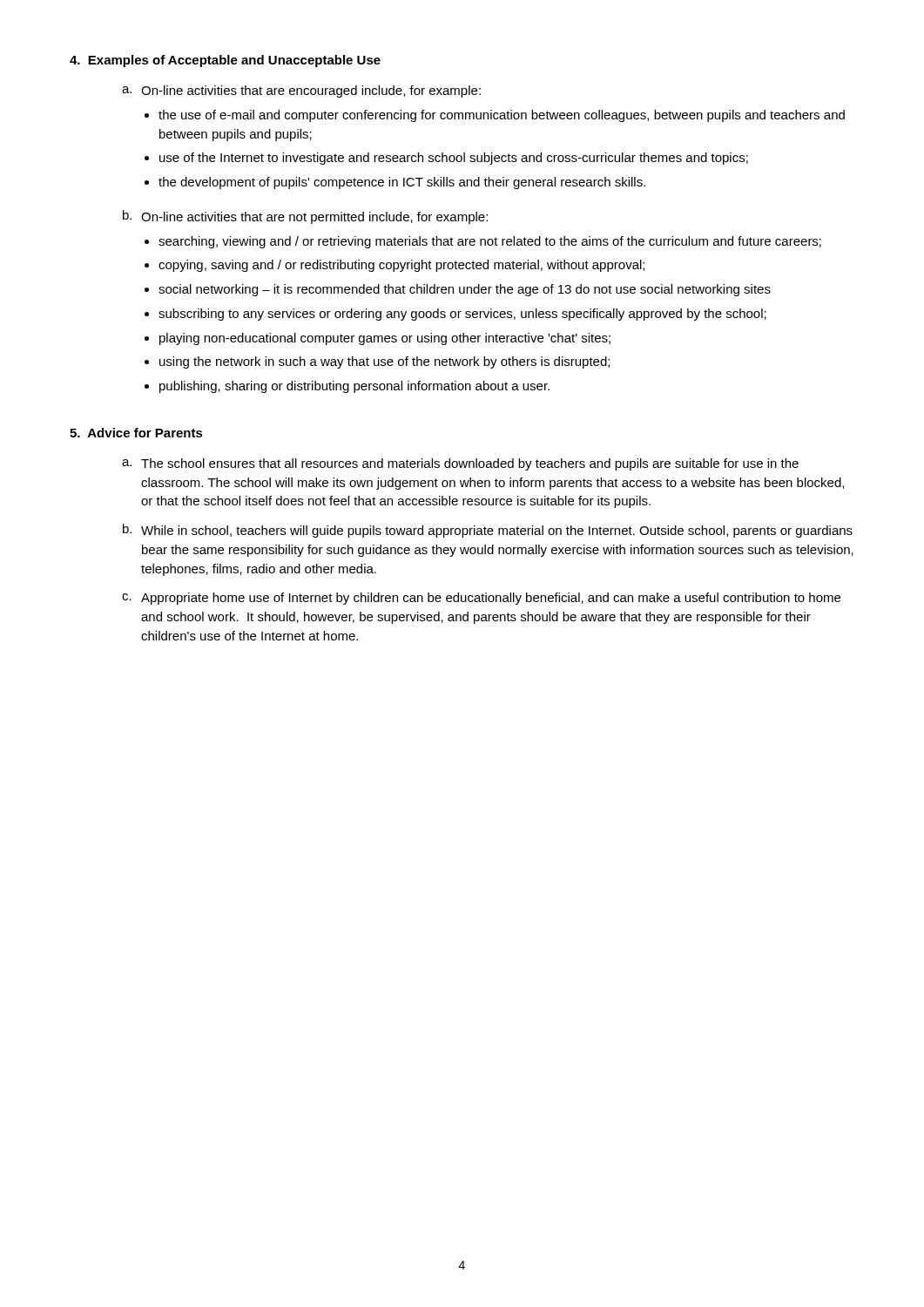Locate the text block starting "publishing, sharing or distributing"
This screenshot has width=924, height=1307.
355,386
